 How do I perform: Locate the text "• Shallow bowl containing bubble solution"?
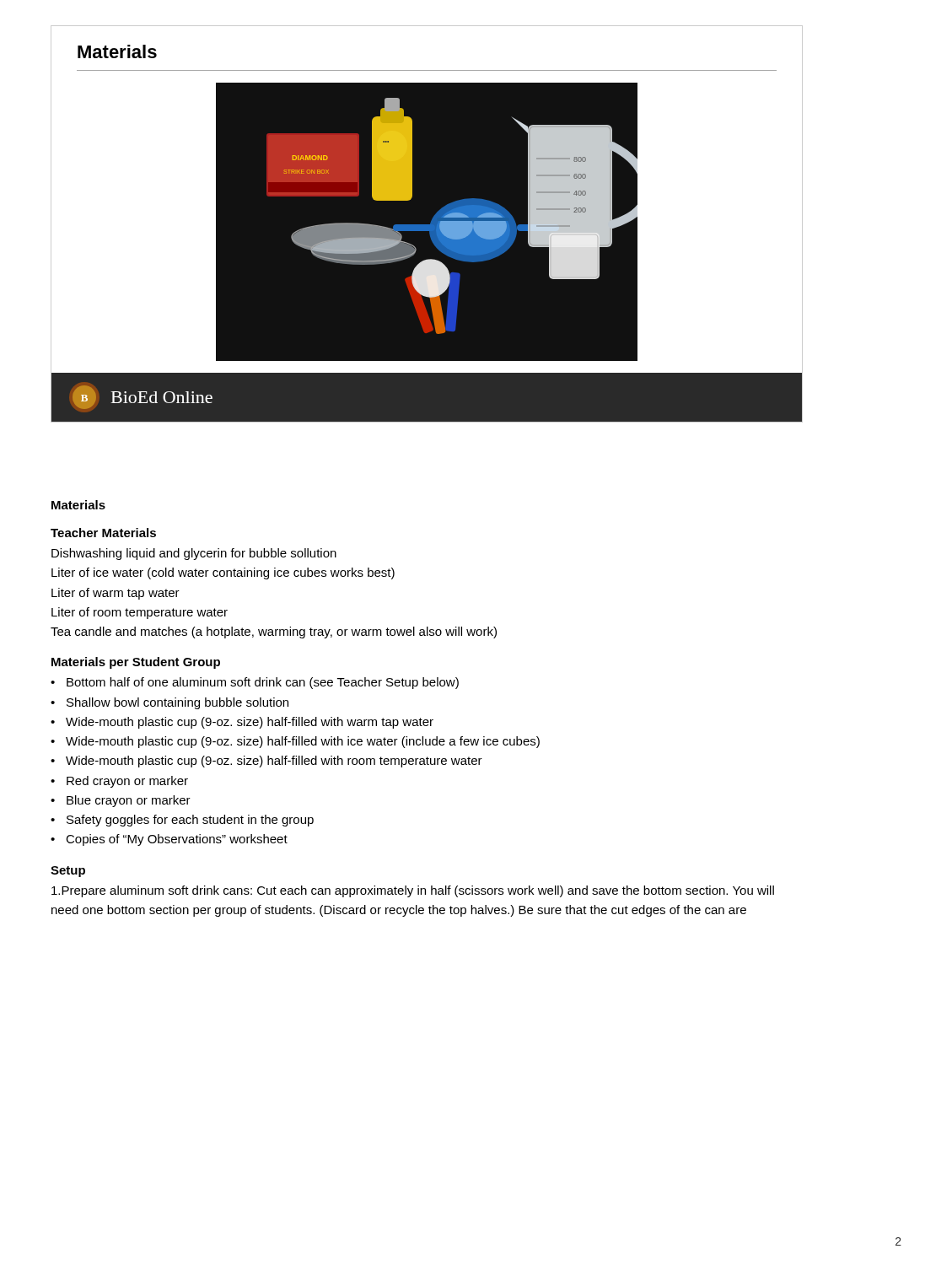[x=170, y=702]
